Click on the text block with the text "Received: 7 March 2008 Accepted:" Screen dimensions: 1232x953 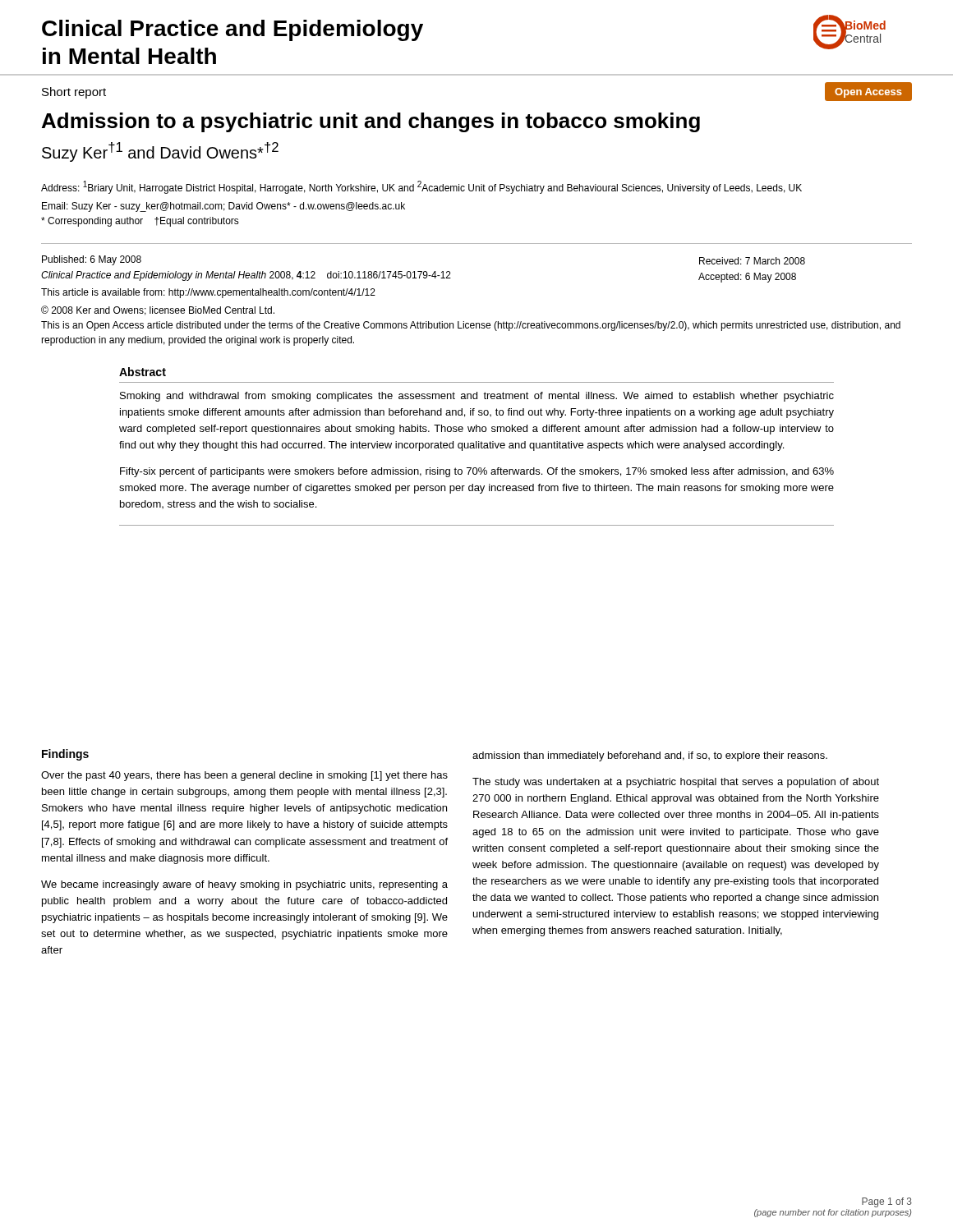click(x=752, y=269)
